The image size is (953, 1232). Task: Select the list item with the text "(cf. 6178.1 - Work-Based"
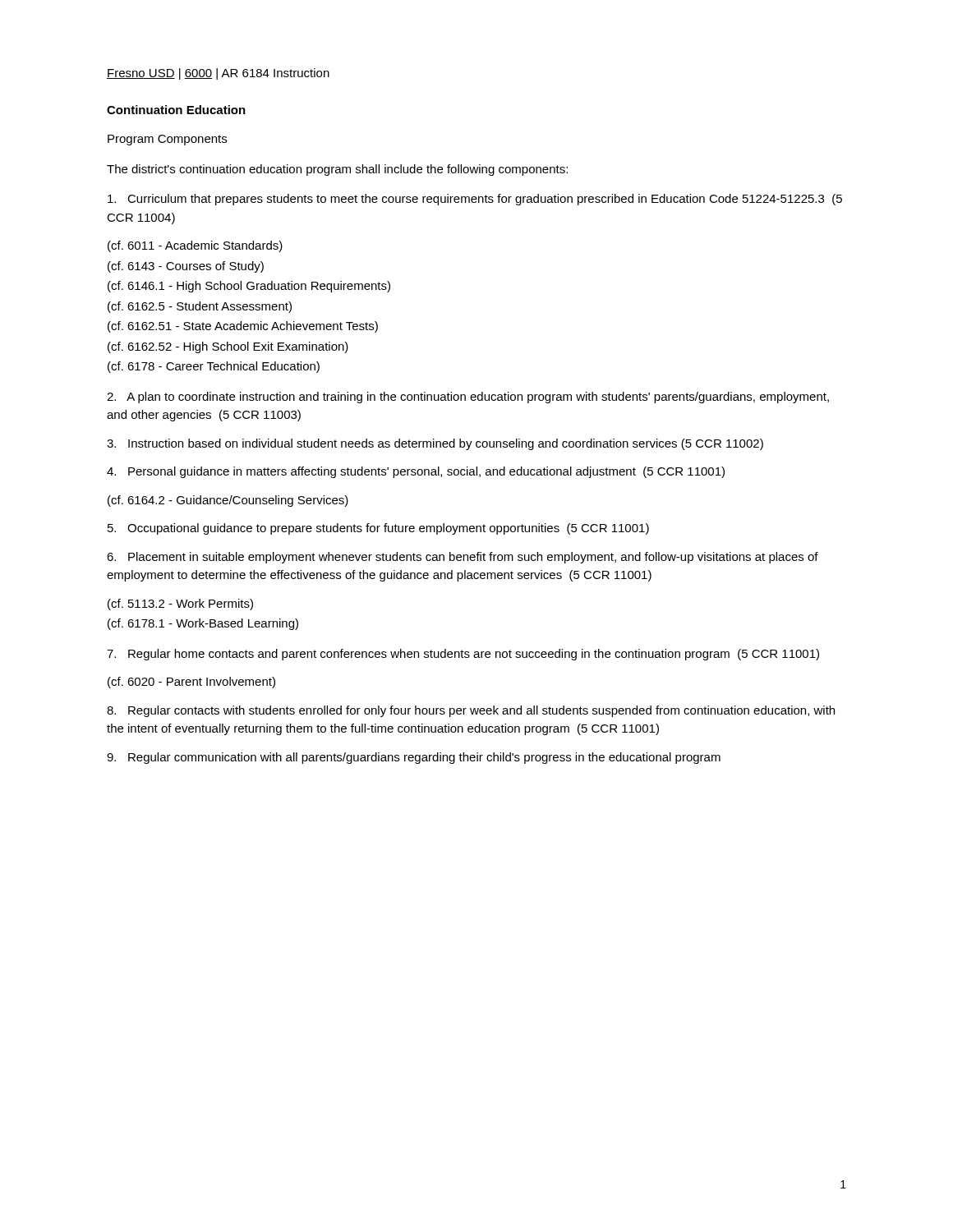[203, 623]
